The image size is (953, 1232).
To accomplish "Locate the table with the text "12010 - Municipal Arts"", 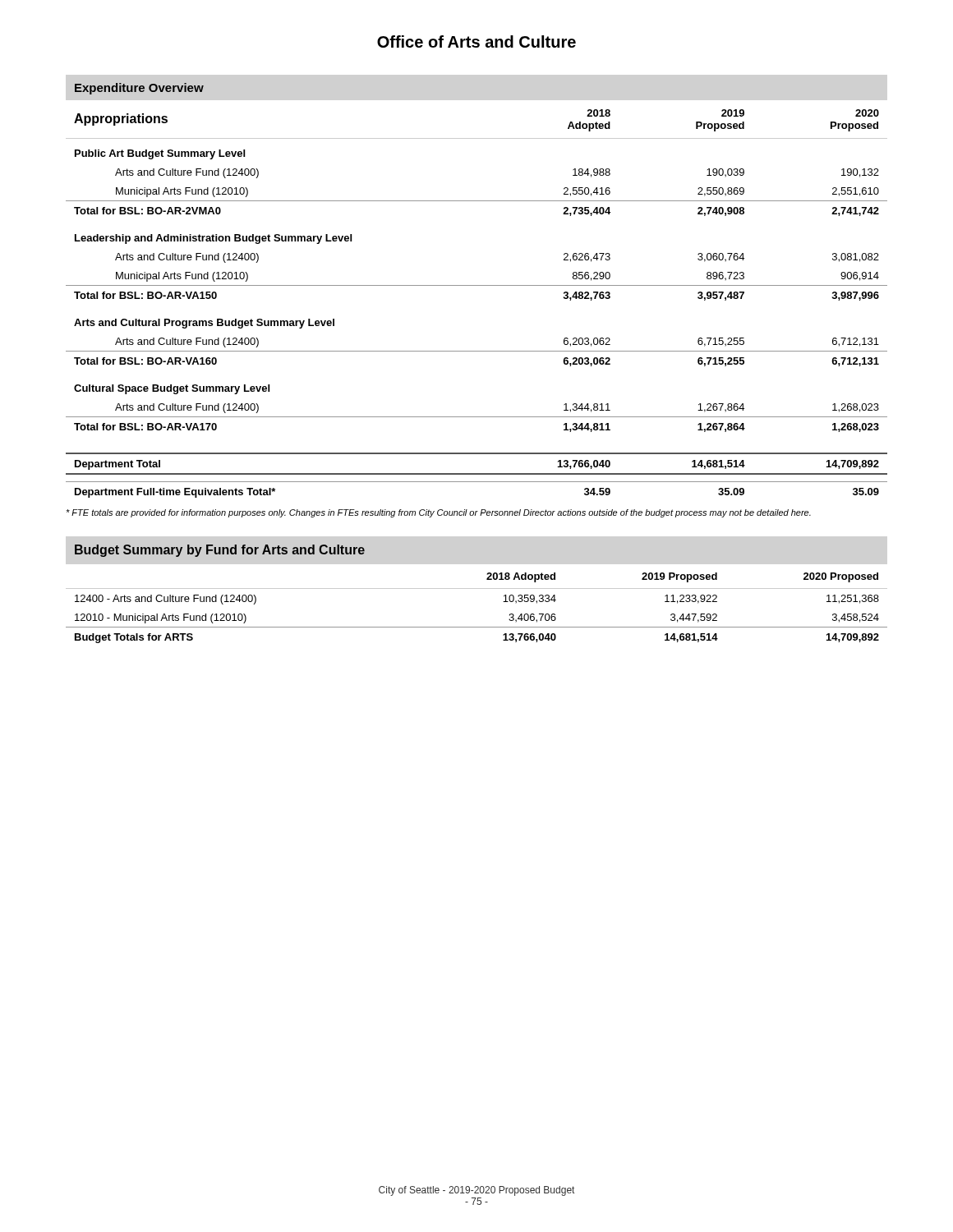I will coord(476,605).
